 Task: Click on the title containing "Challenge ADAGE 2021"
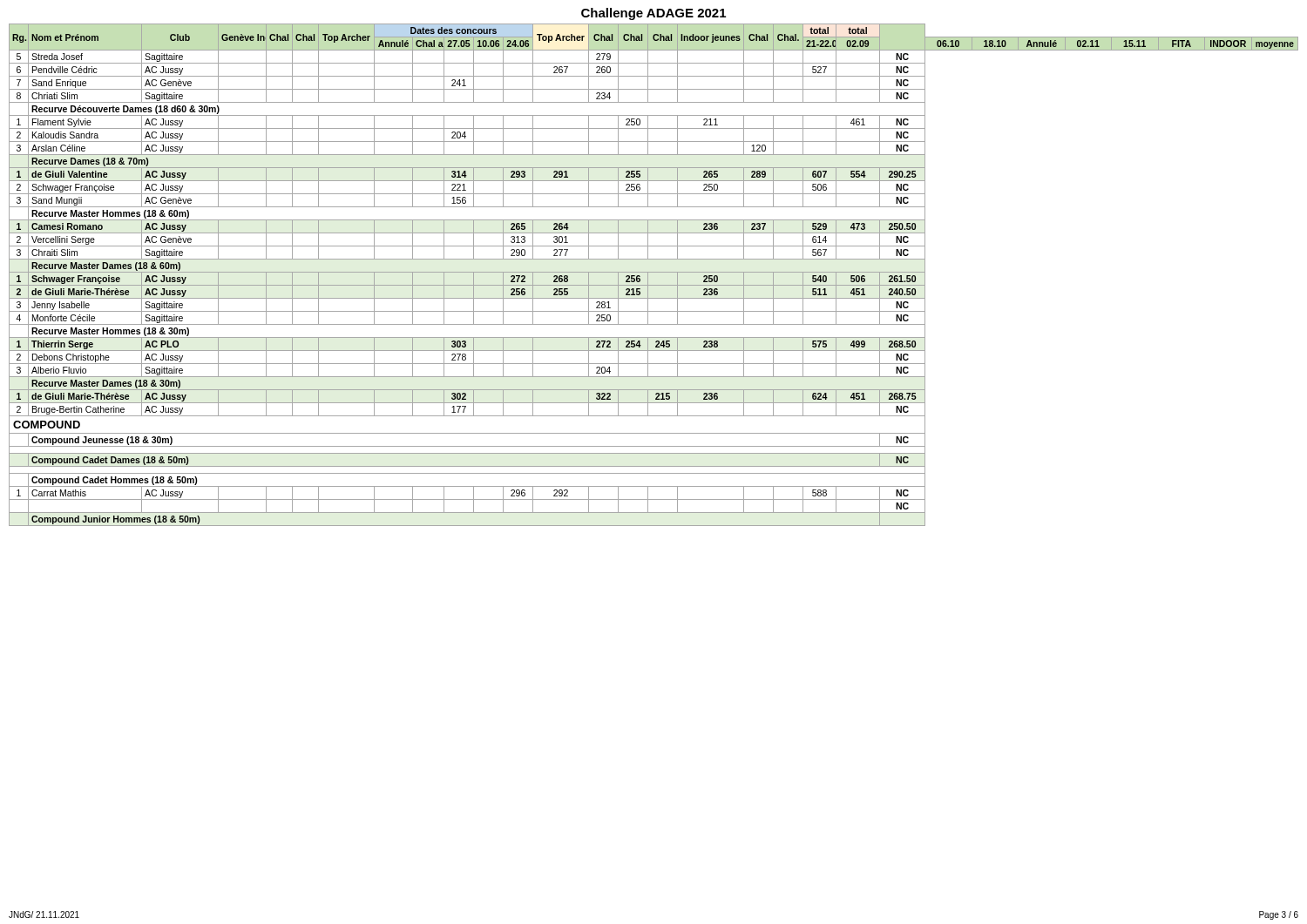(654, 13)
